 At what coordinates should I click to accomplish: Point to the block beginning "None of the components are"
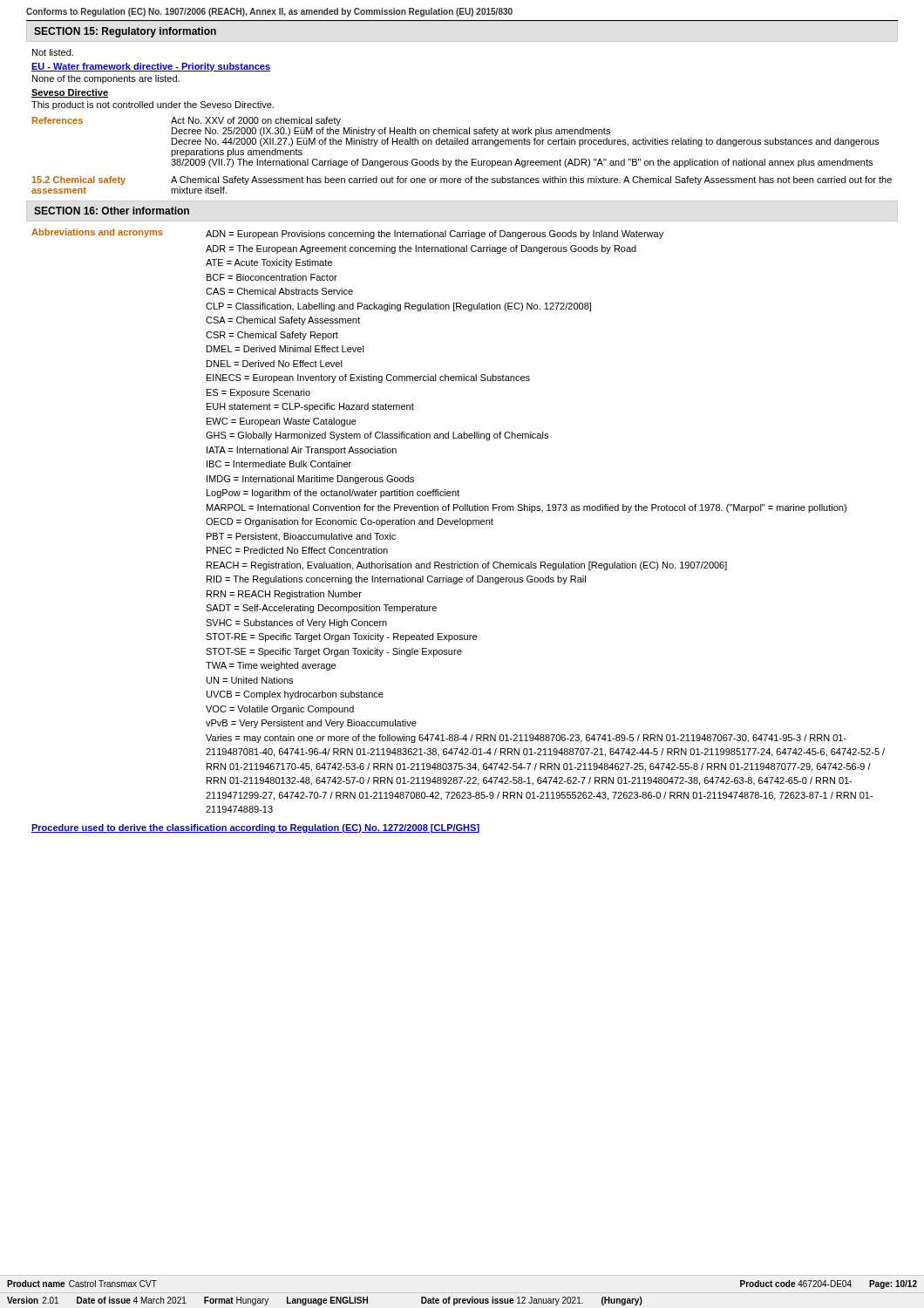click(x=106, y=78)
